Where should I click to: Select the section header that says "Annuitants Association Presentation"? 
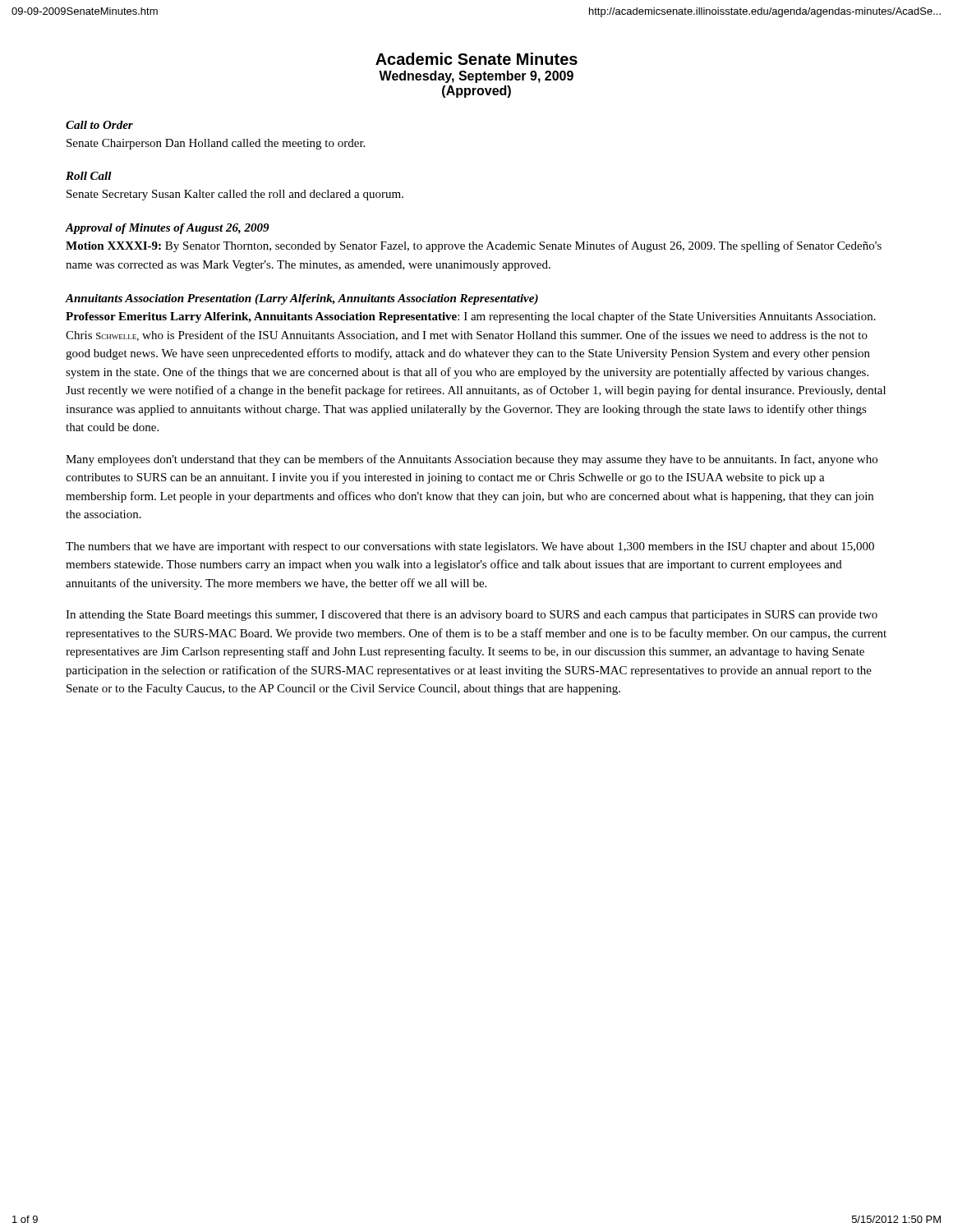click(x=302, y=298)
